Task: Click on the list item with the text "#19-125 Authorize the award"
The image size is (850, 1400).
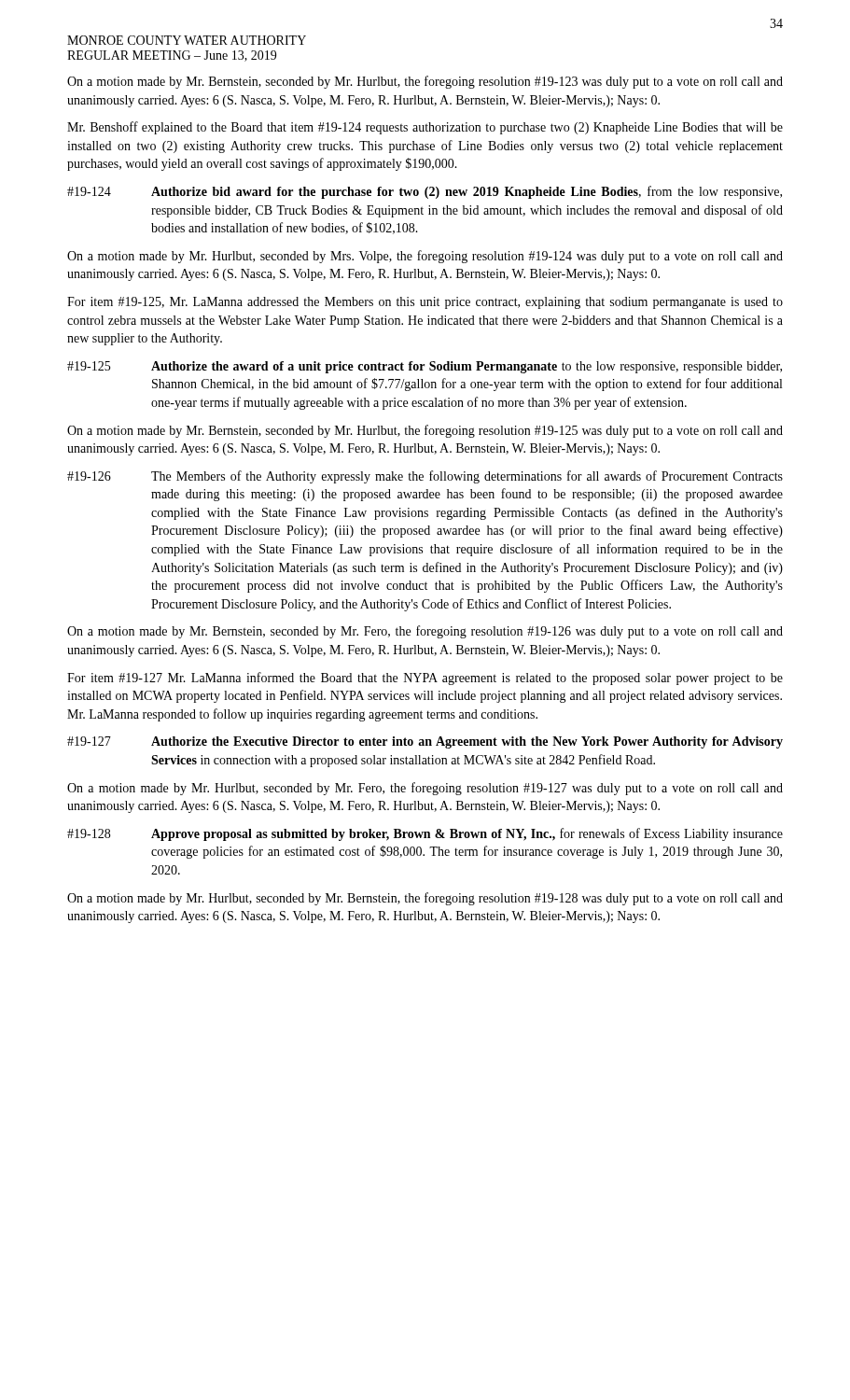Action: pyautogui.click(x=425, y=385)
